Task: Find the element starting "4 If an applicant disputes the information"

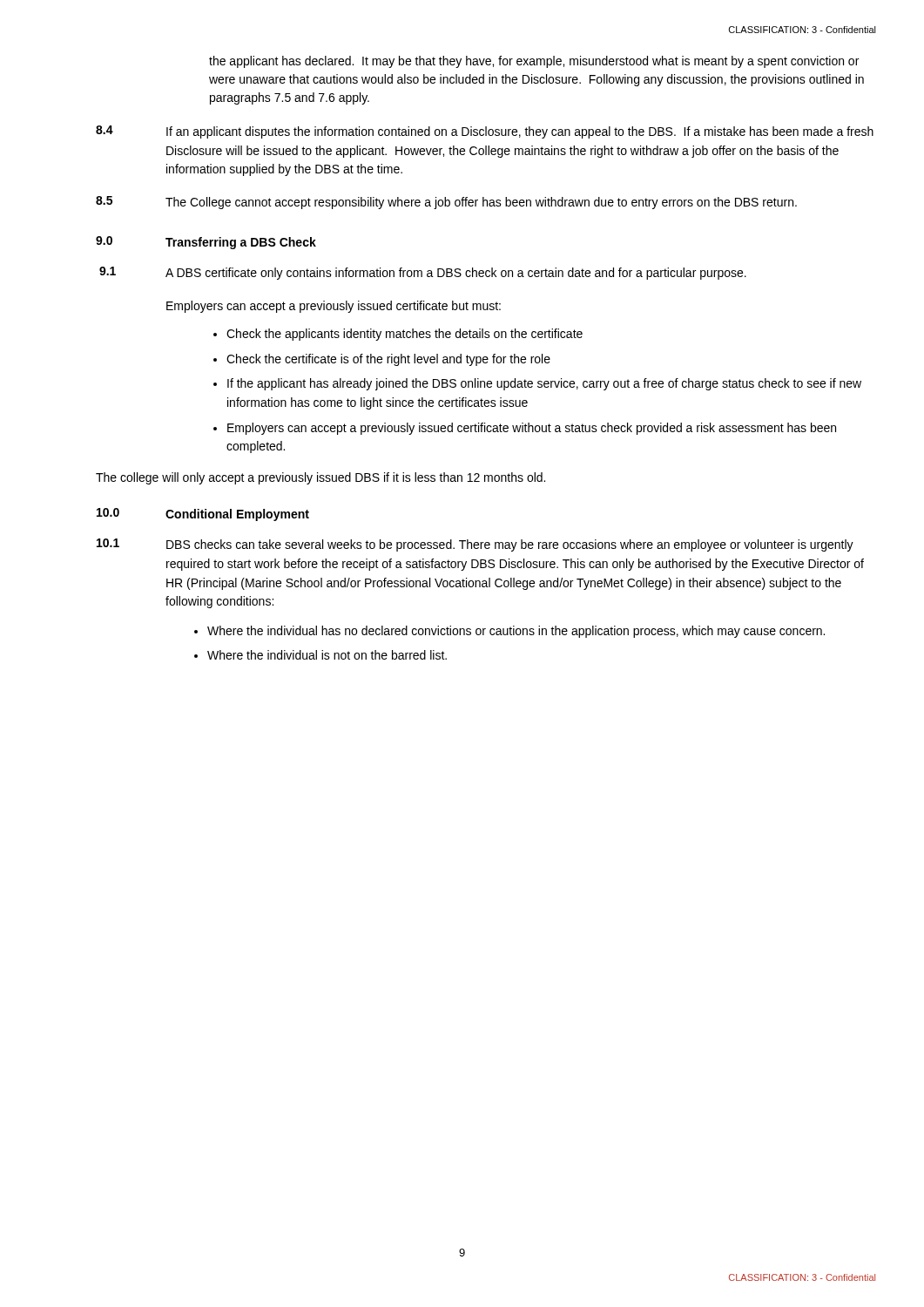Action: pos(486,151)
